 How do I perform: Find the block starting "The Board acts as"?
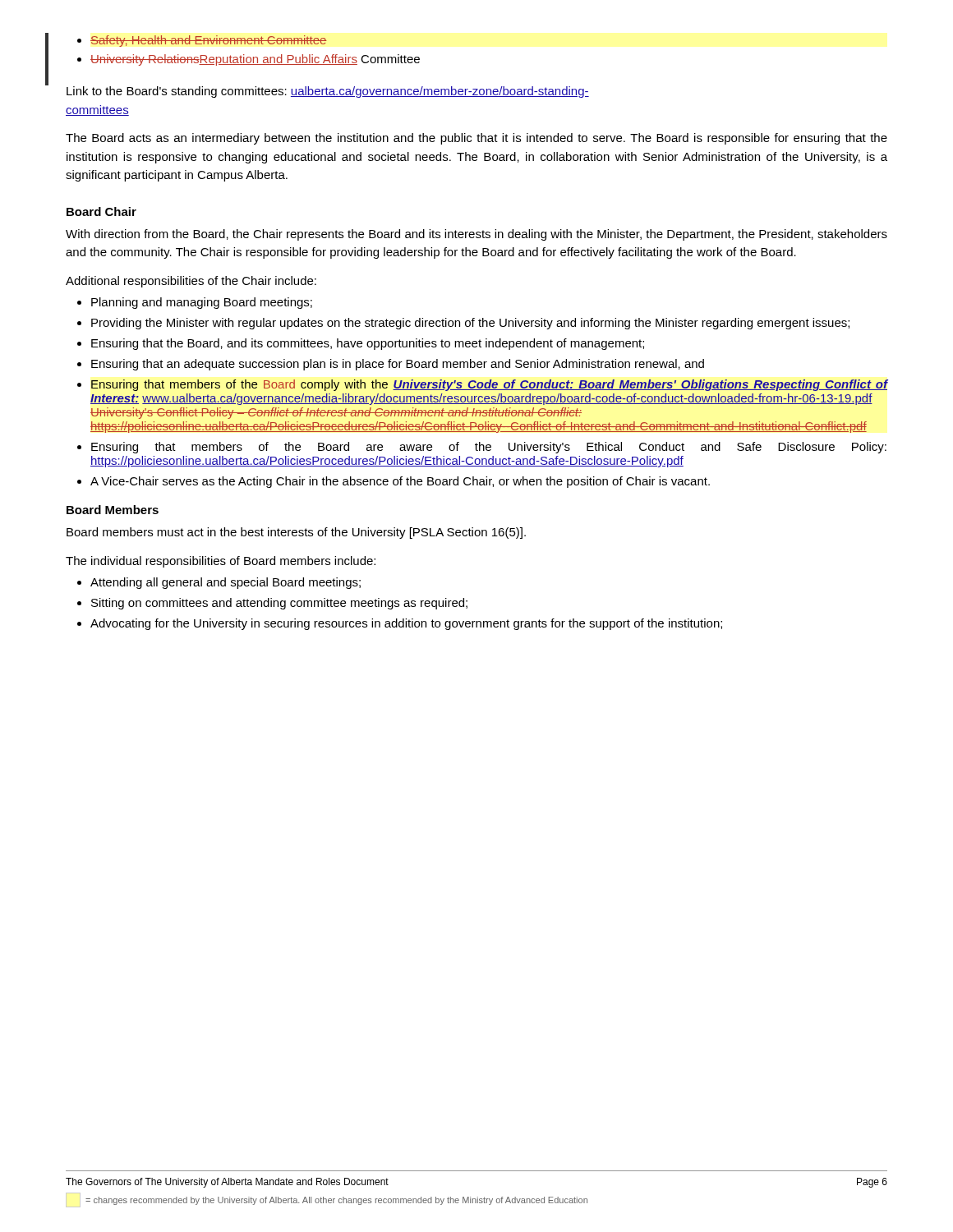point(476,156)
